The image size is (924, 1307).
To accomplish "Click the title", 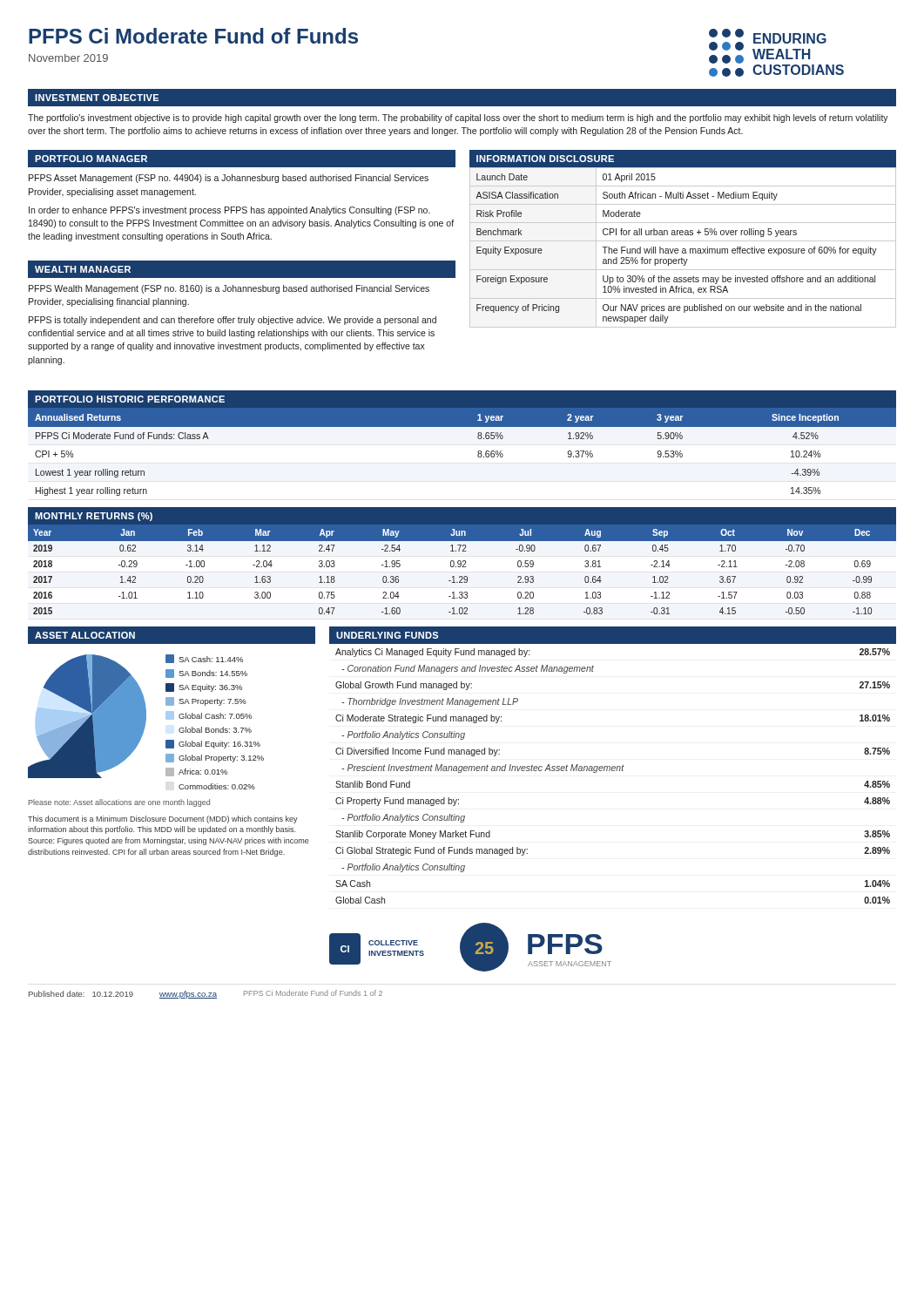I will (x=193, y=36).
